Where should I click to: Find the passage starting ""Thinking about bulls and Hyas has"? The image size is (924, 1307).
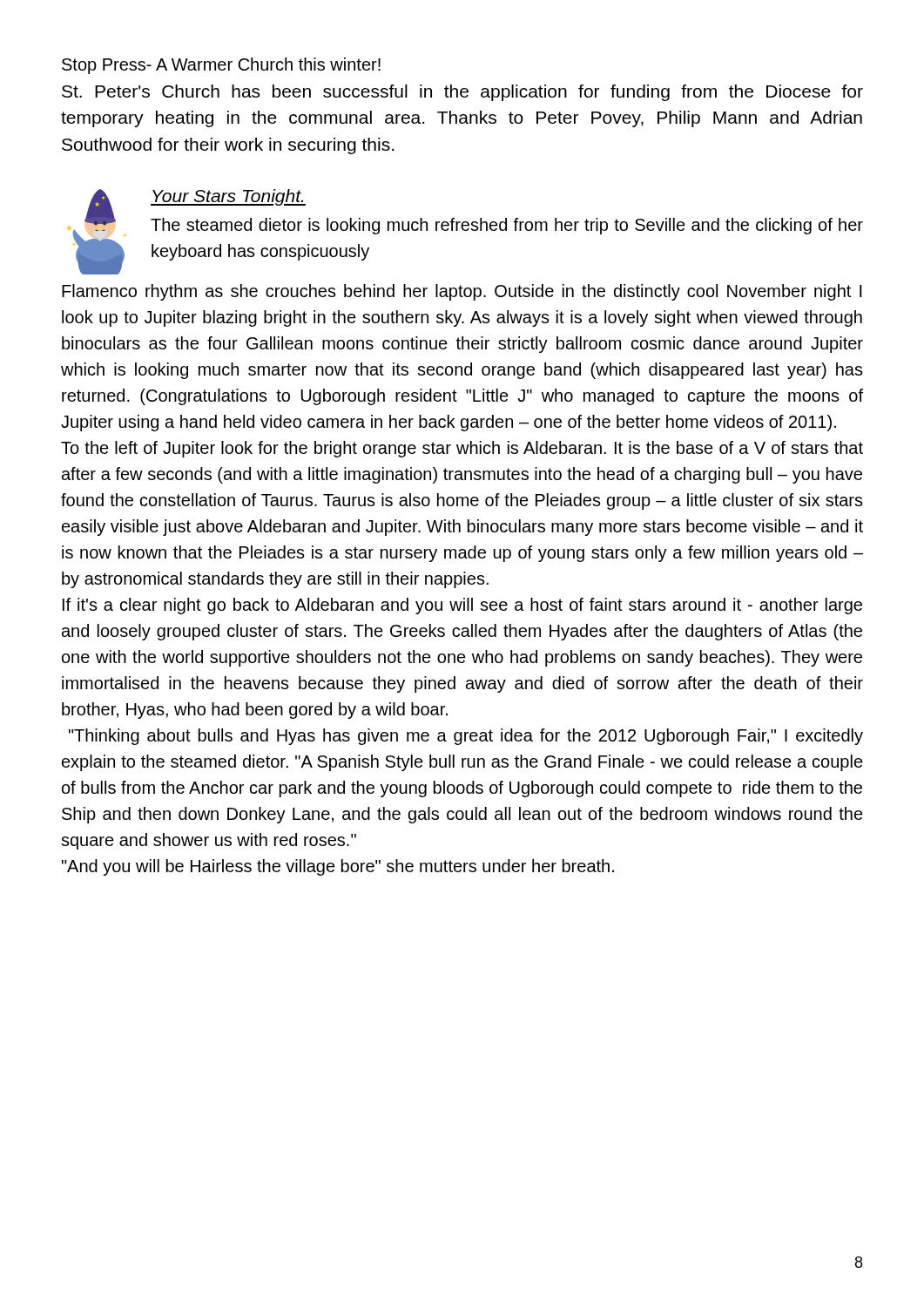tap(462, 788)
